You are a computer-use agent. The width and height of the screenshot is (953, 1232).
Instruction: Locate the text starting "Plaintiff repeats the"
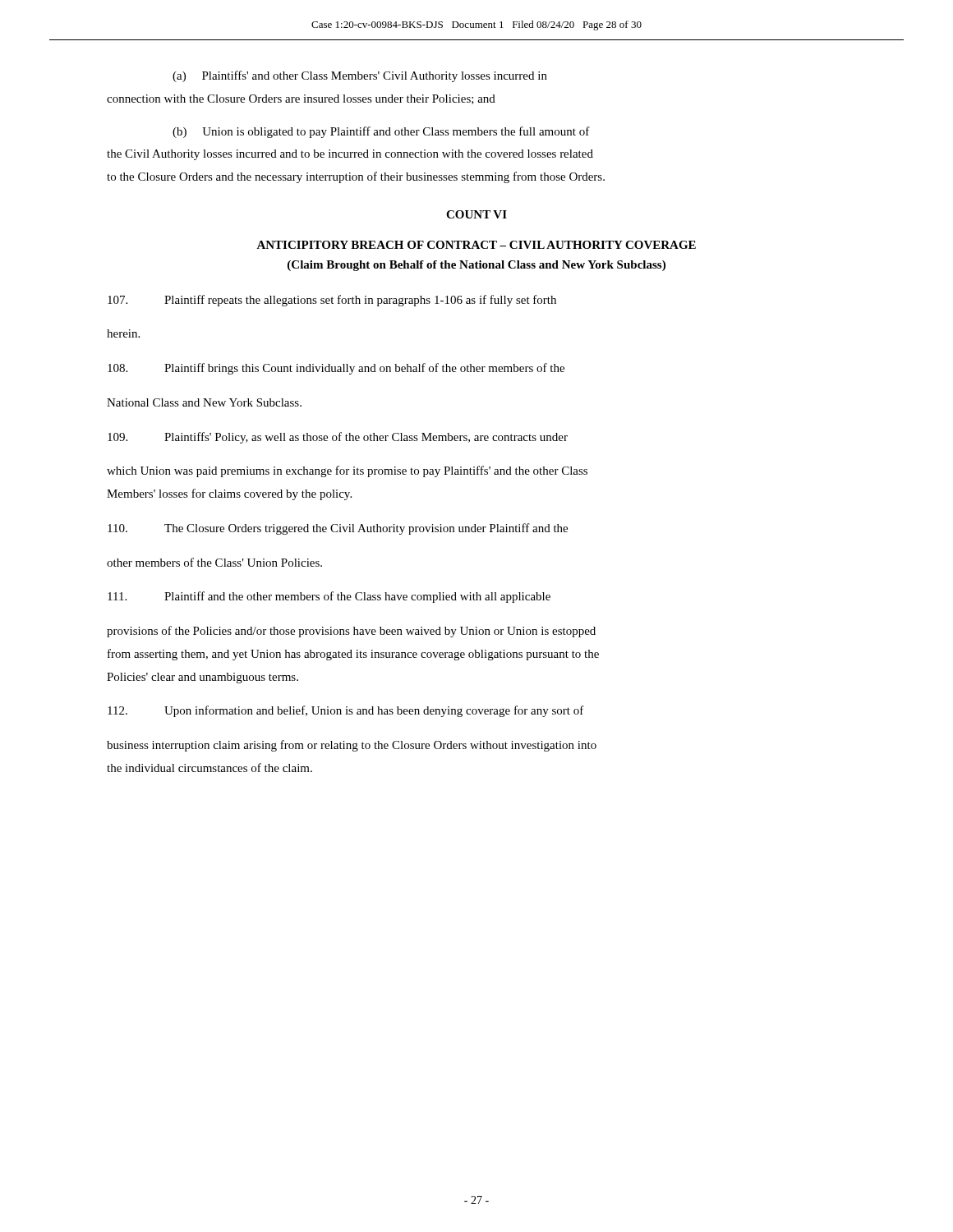click(x=332, y=301)
